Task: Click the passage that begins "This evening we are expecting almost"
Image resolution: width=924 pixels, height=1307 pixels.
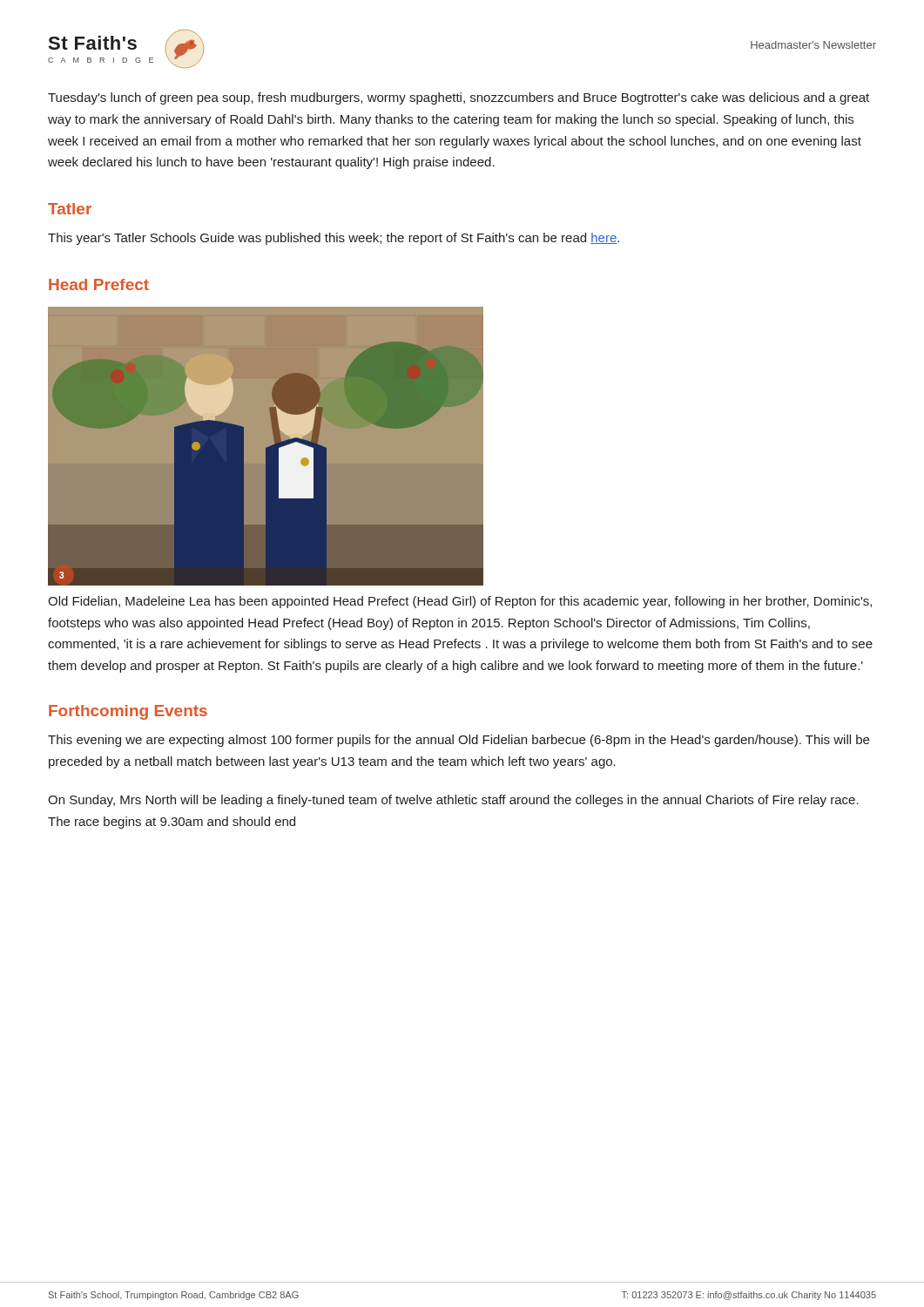Action: click(459, 750)
